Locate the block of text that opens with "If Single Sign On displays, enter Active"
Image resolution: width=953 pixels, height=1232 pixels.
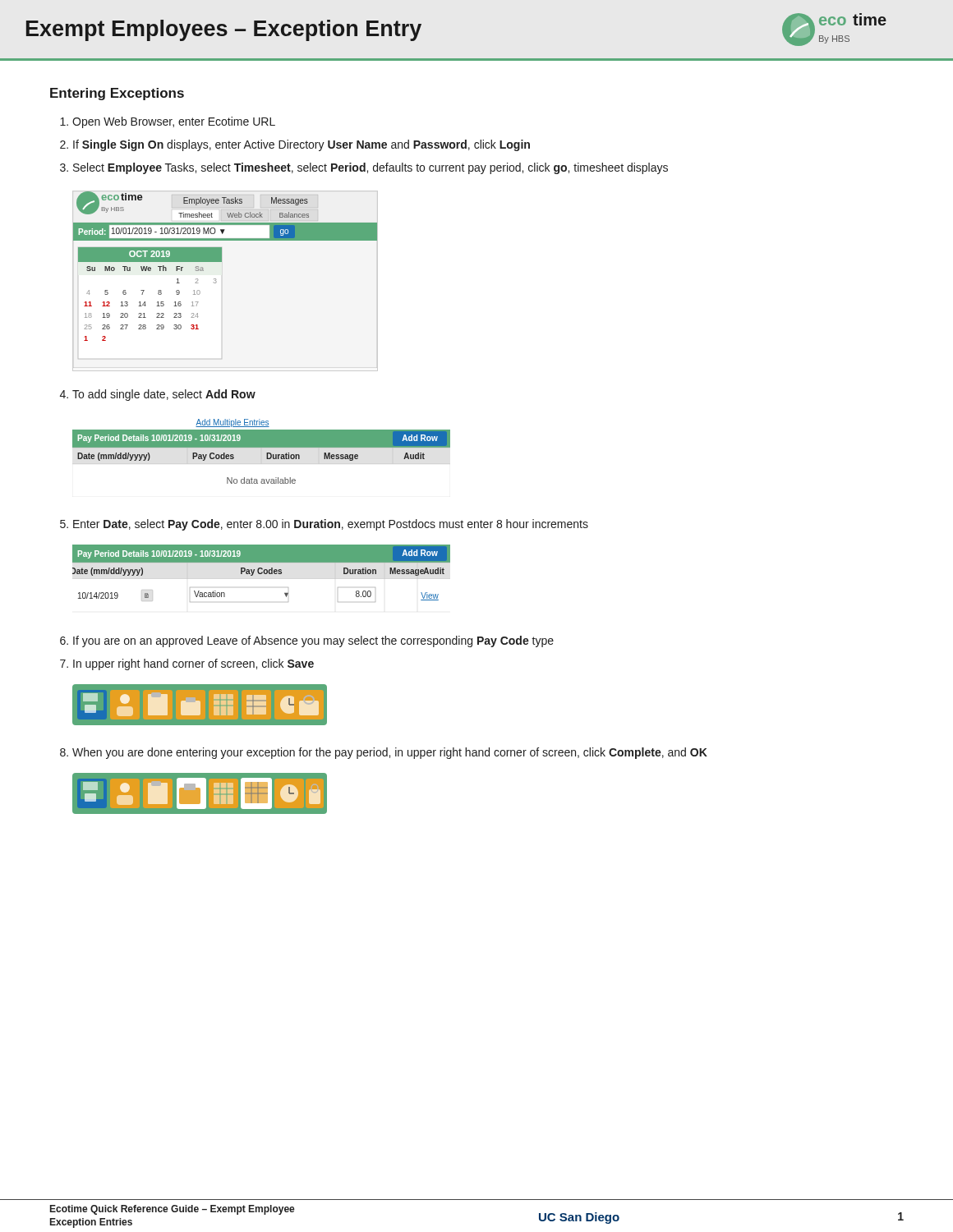(301, 145)
